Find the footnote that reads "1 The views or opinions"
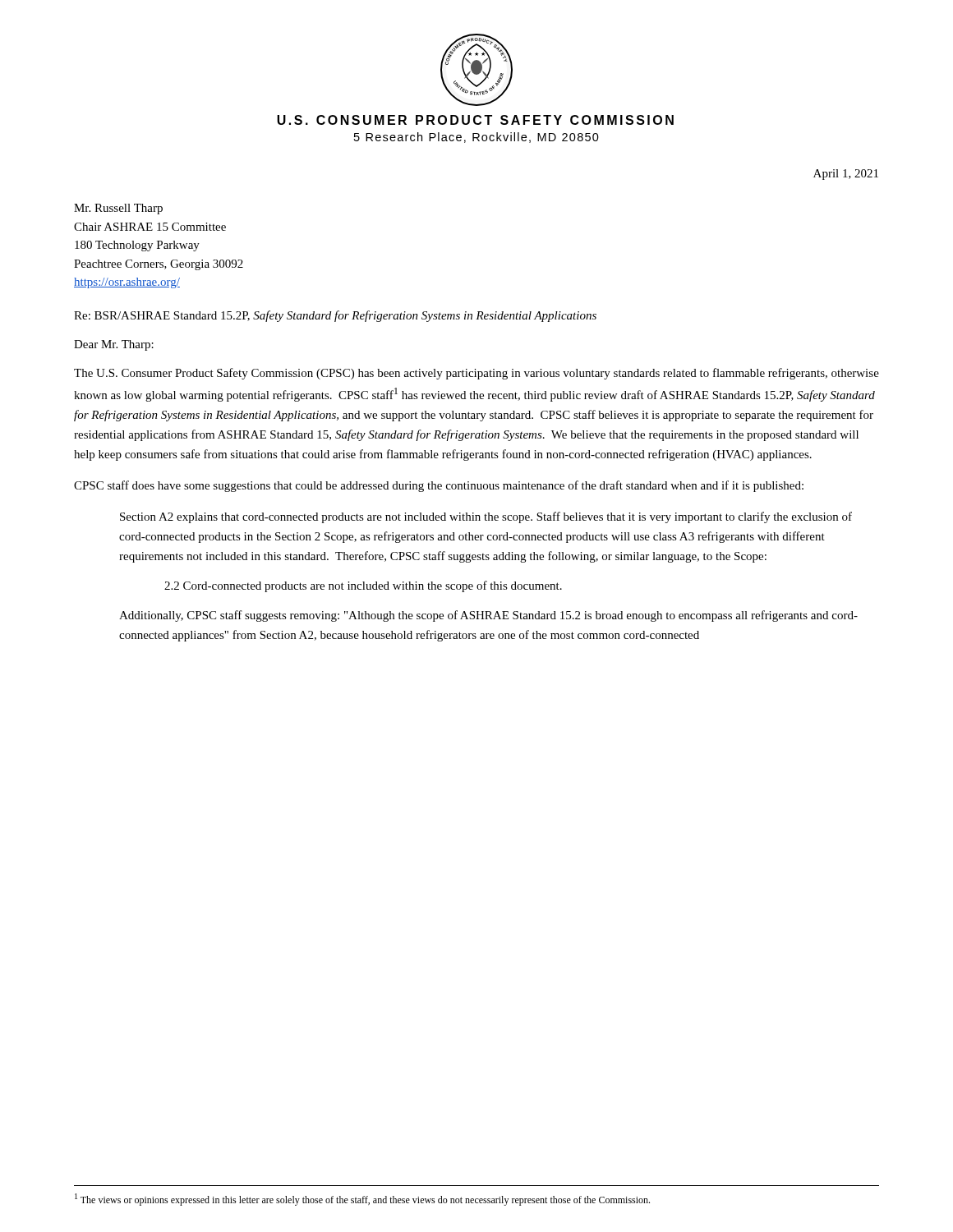953x1232 pixels. (362, 1199)
